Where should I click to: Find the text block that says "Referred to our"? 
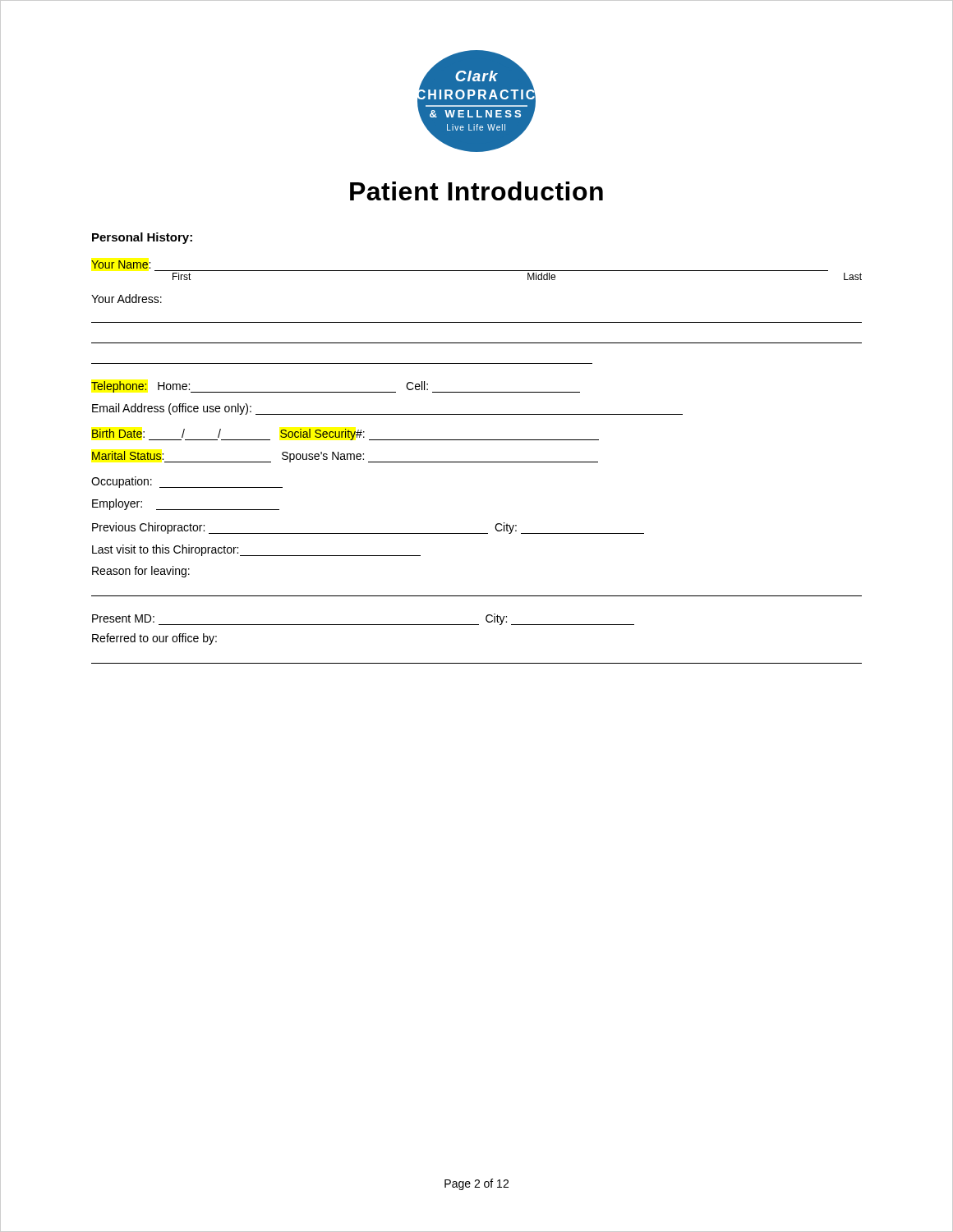point(154,638)
